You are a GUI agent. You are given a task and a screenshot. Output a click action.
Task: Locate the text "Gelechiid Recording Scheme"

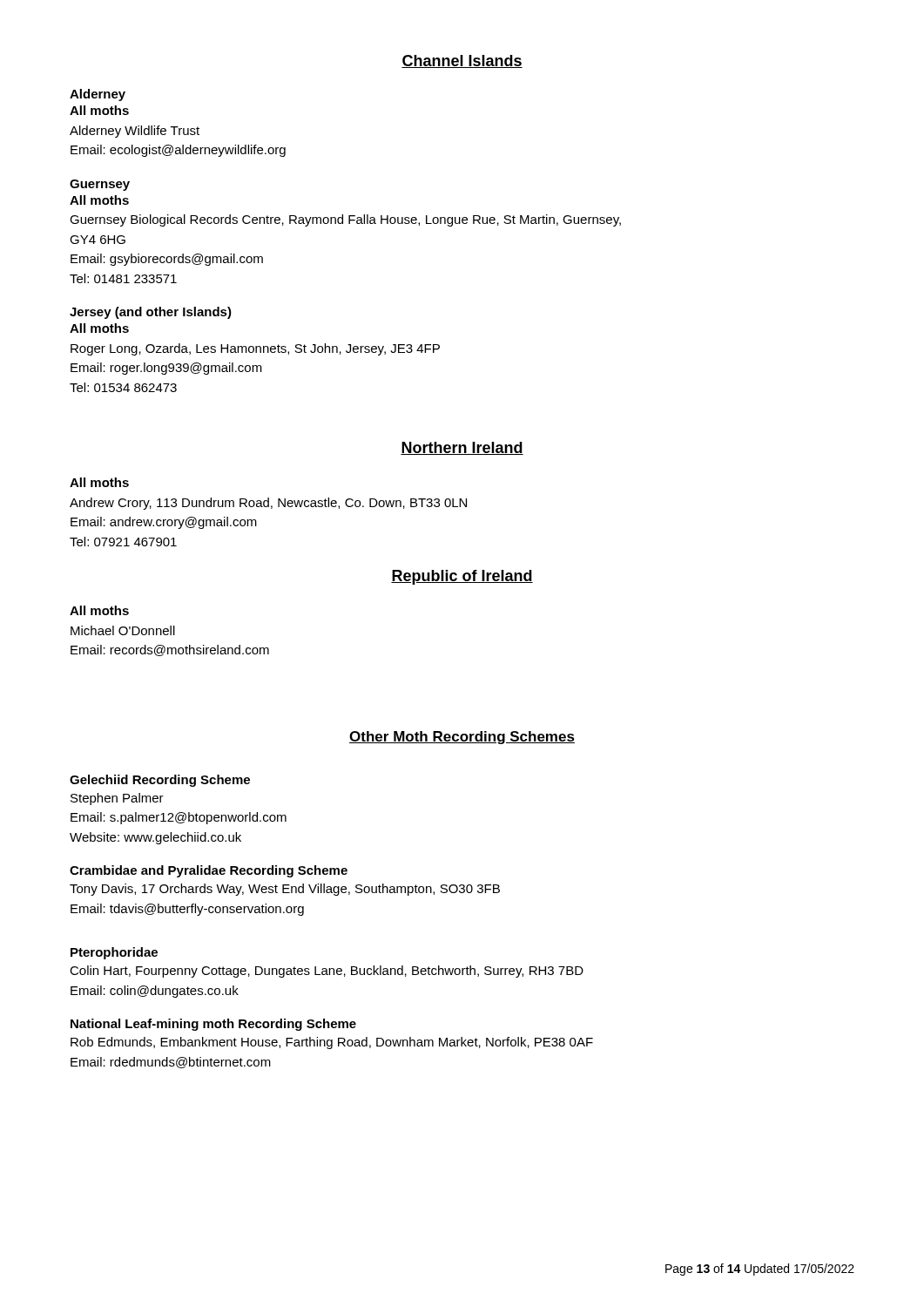point(160,779)
